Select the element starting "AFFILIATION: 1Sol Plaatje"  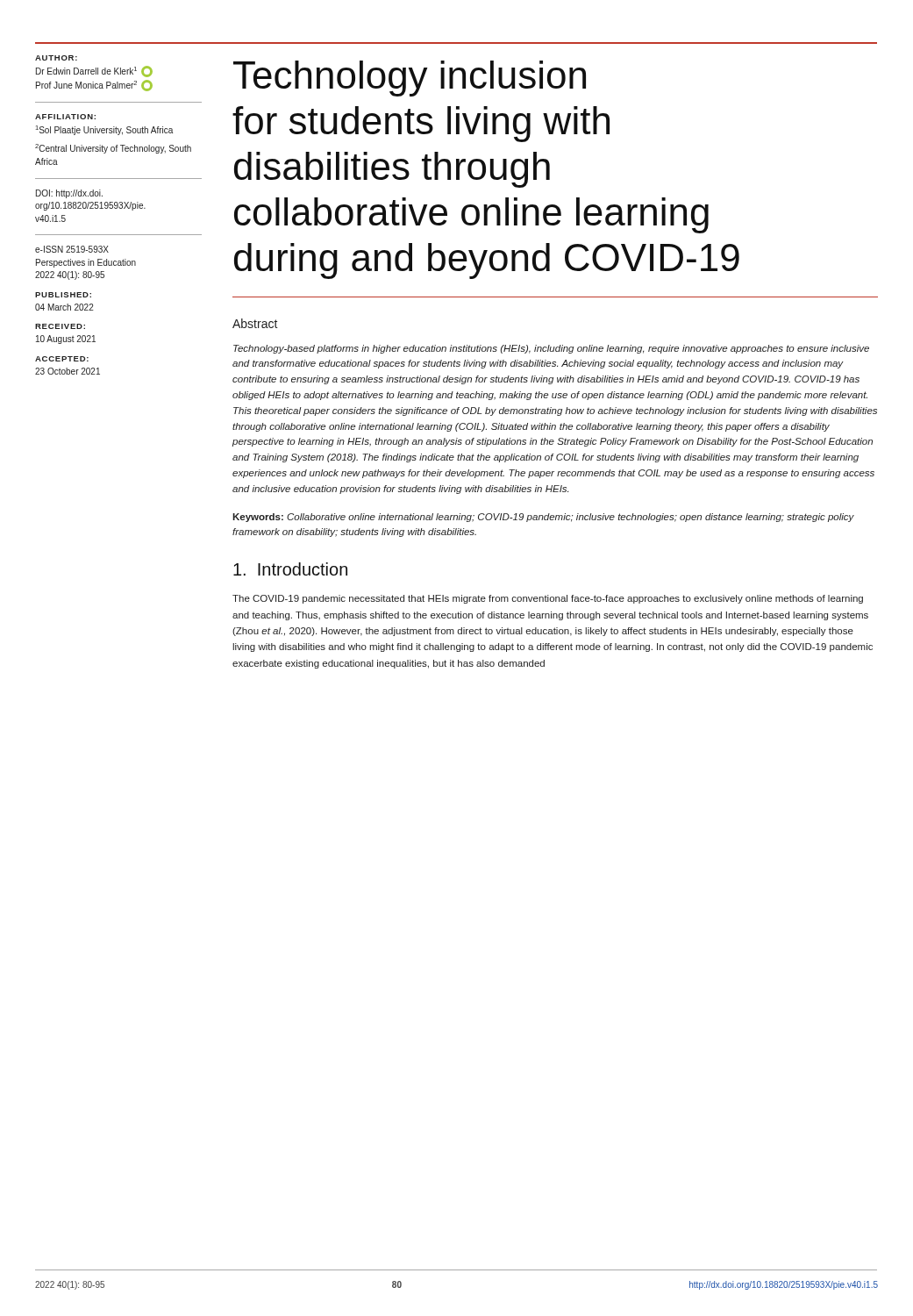(123, 140)
